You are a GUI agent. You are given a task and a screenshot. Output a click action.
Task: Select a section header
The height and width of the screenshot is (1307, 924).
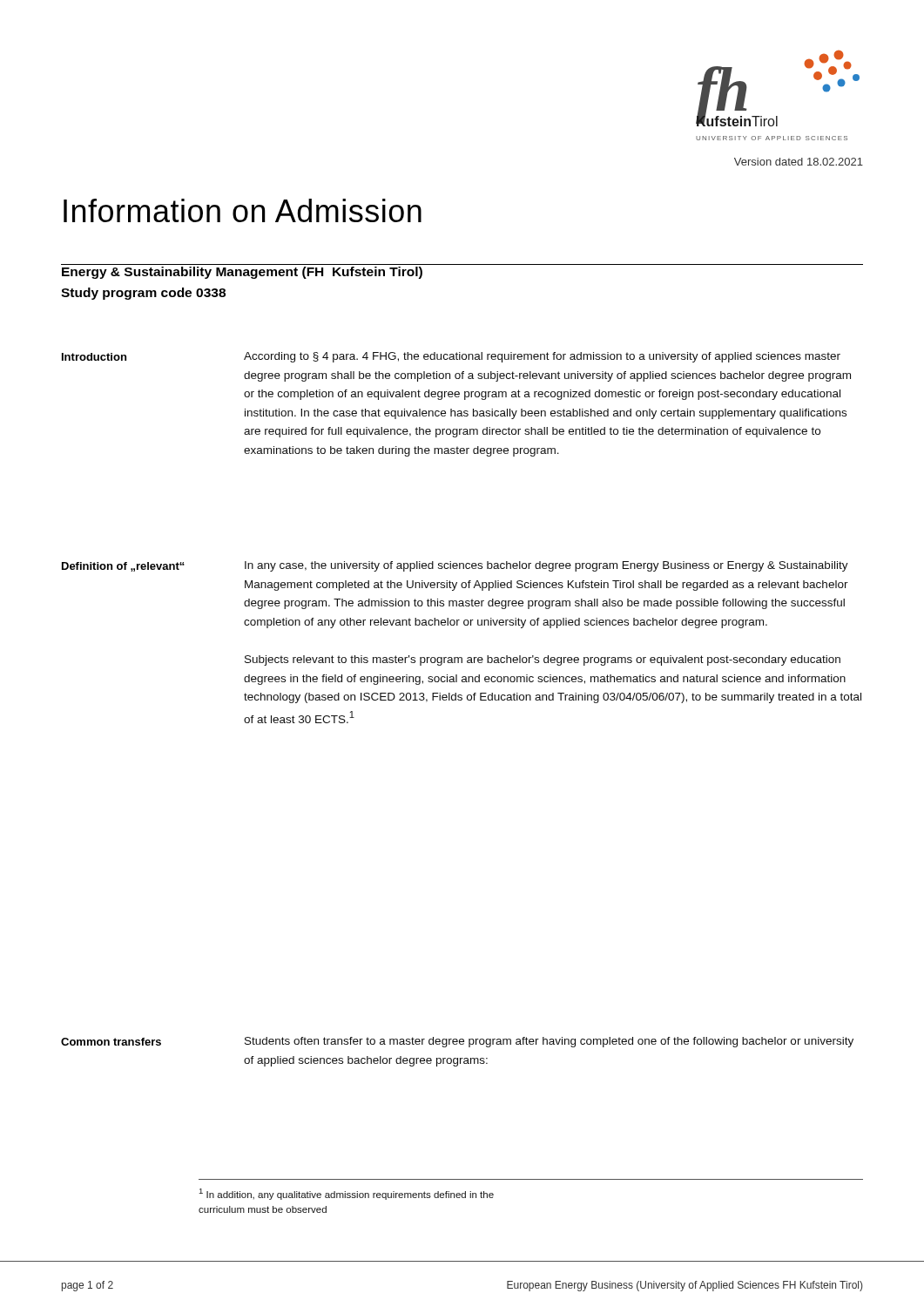tap(242, 282)
